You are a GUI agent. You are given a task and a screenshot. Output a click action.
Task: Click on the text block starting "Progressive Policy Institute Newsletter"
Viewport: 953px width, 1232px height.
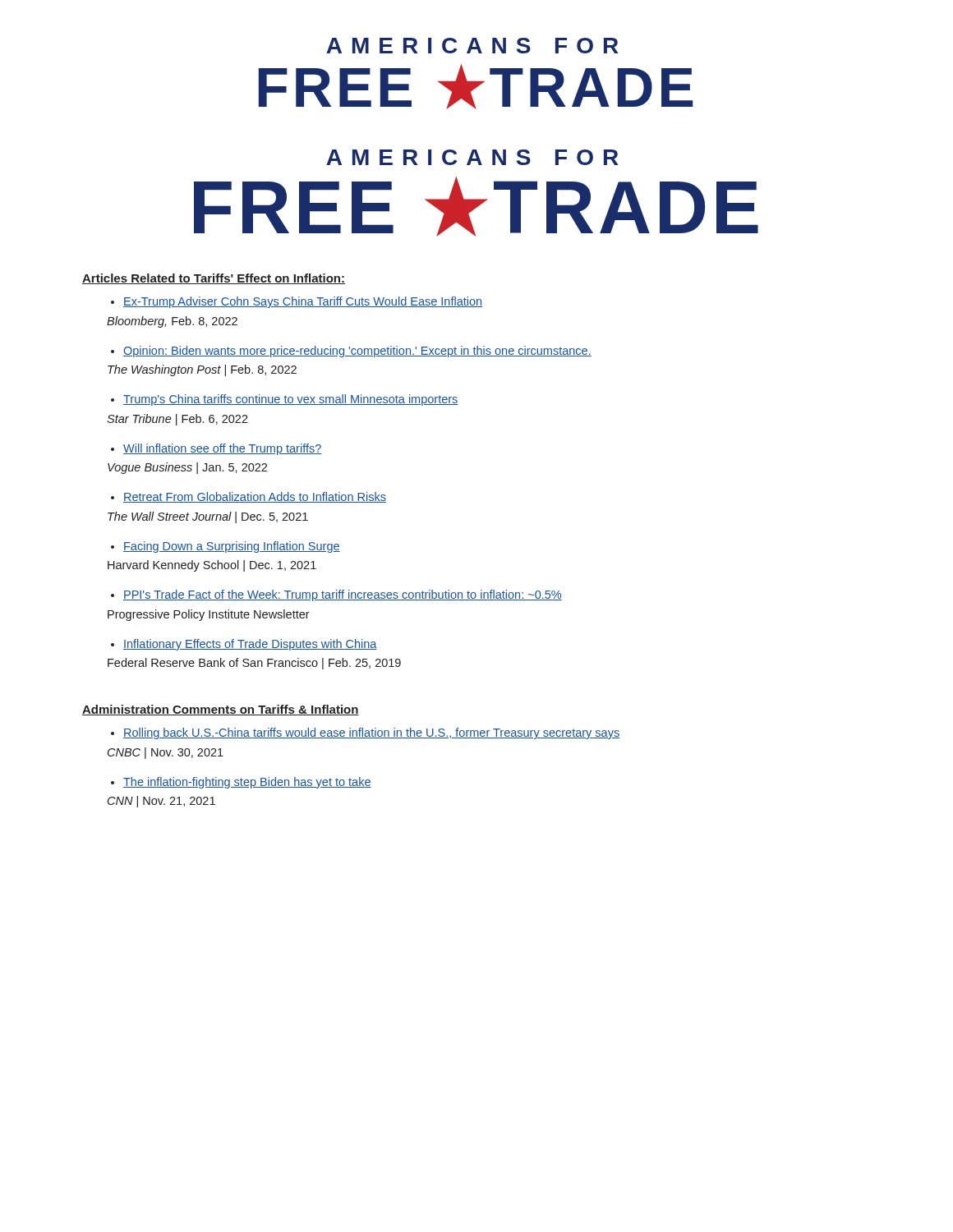208,614
